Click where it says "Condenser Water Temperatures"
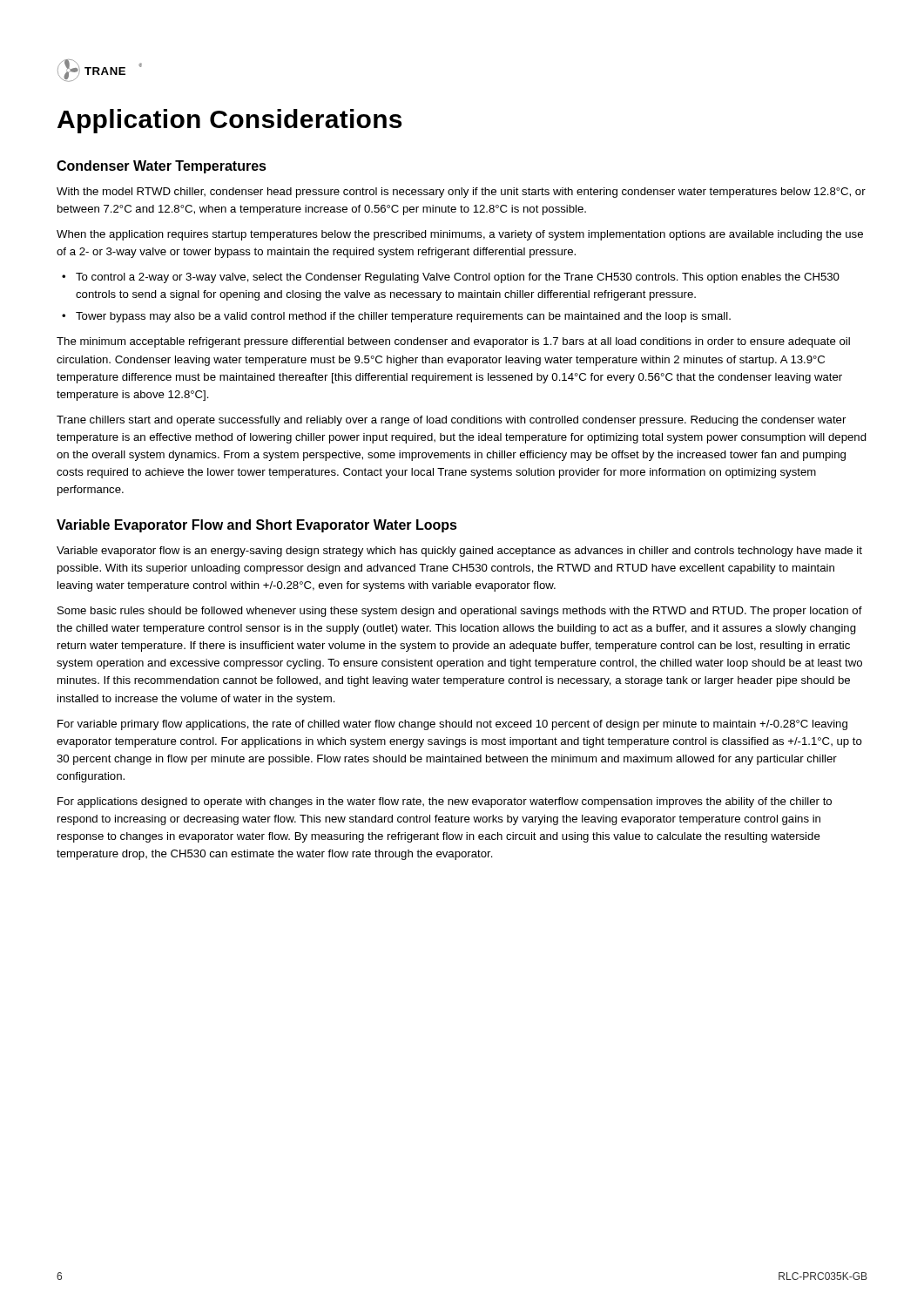The width and height of the screenshot is (924, 1307). [162, 166]
